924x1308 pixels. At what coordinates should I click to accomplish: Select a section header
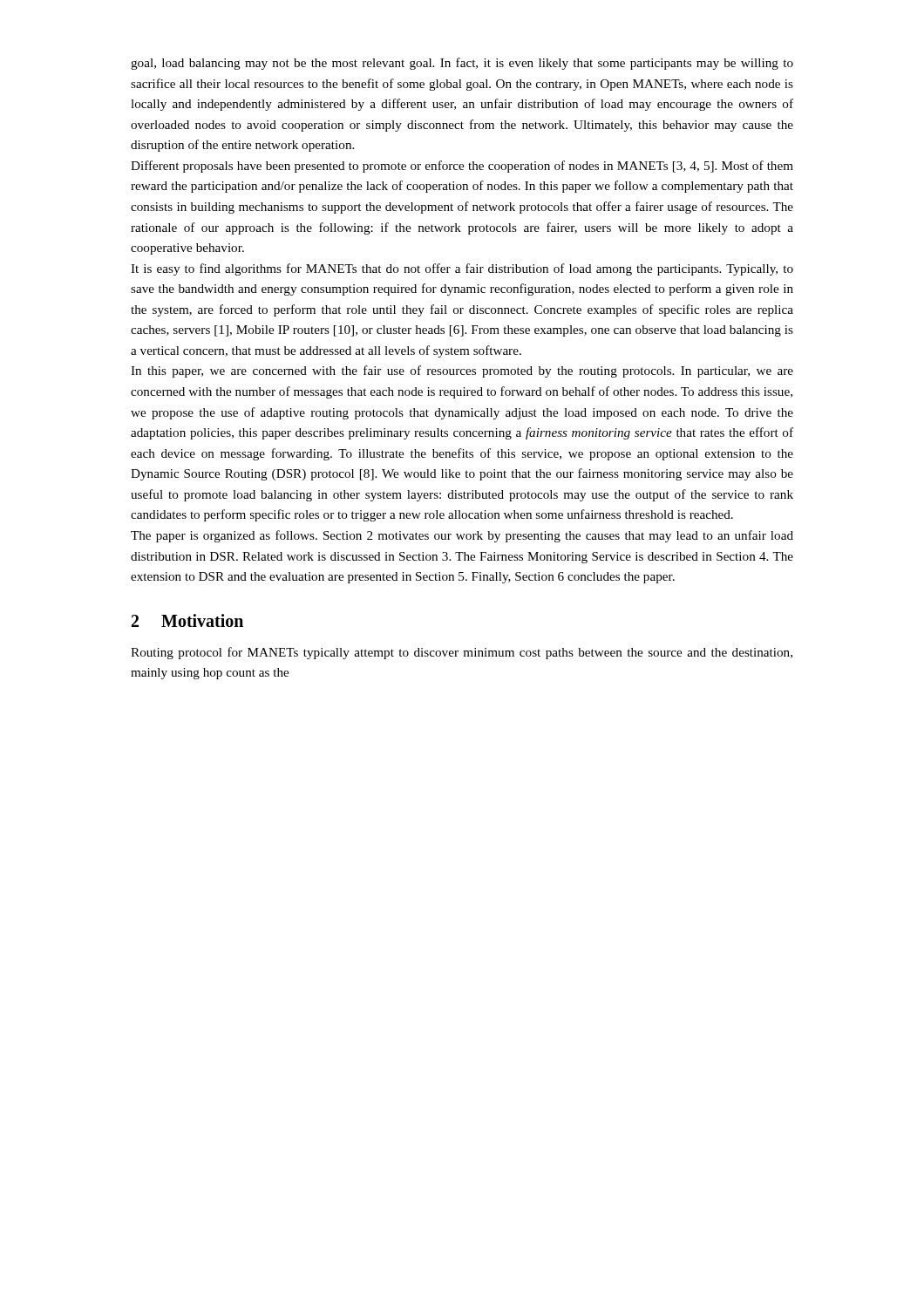[x=187, y=621]
